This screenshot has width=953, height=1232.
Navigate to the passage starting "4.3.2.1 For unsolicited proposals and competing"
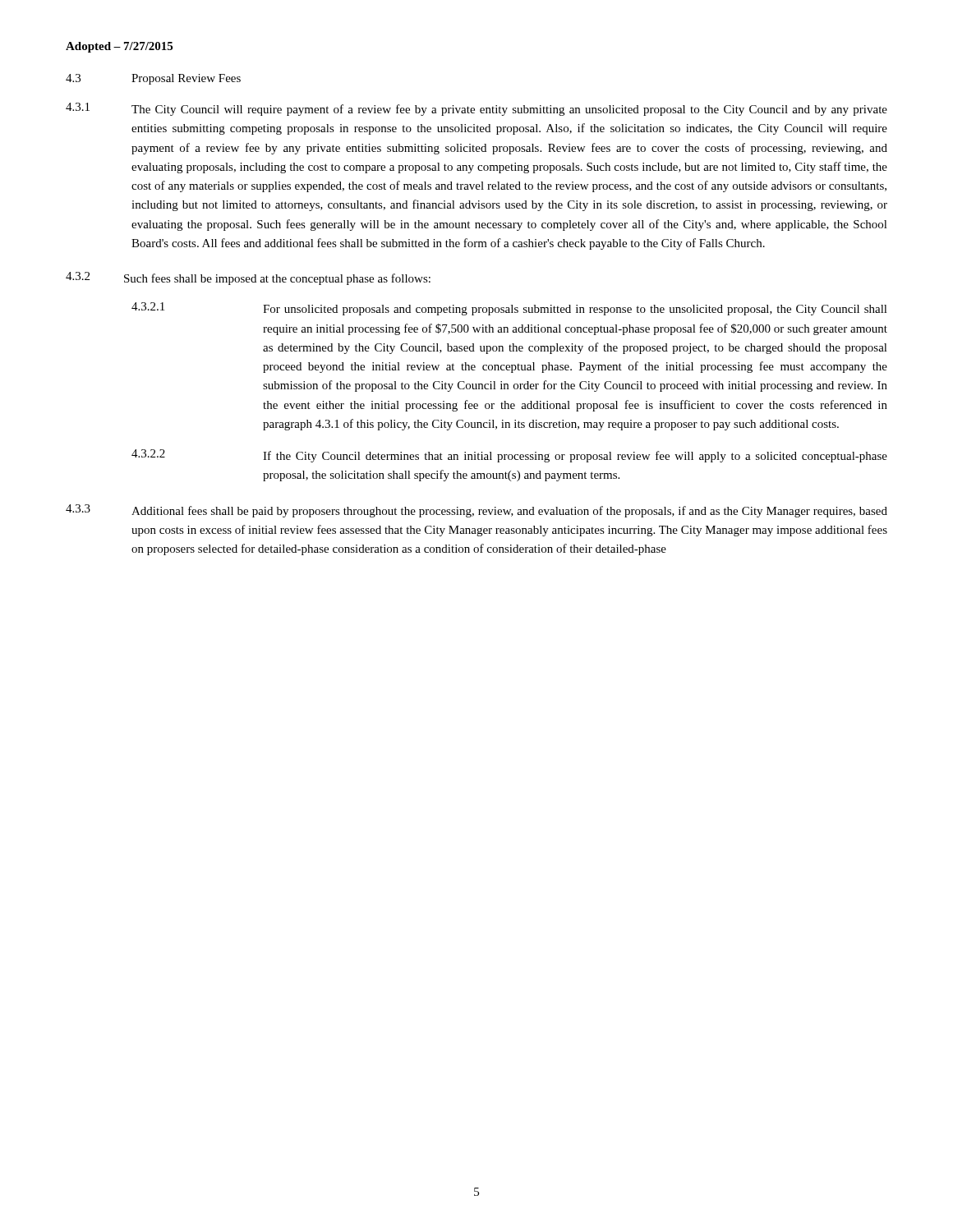tap(476, 367)
